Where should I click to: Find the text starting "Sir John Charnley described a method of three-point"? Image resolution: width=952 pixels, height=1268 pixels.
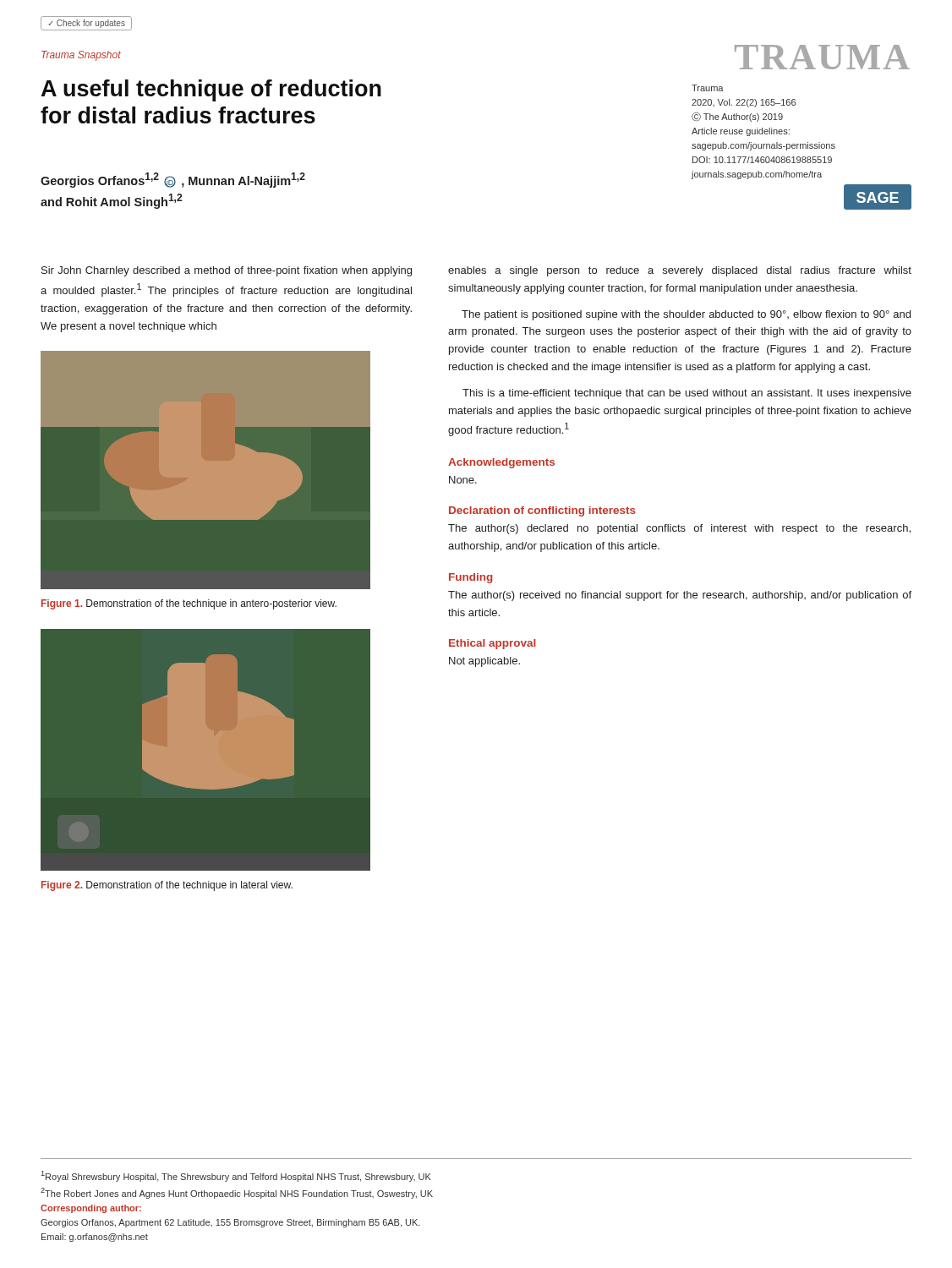227,298
